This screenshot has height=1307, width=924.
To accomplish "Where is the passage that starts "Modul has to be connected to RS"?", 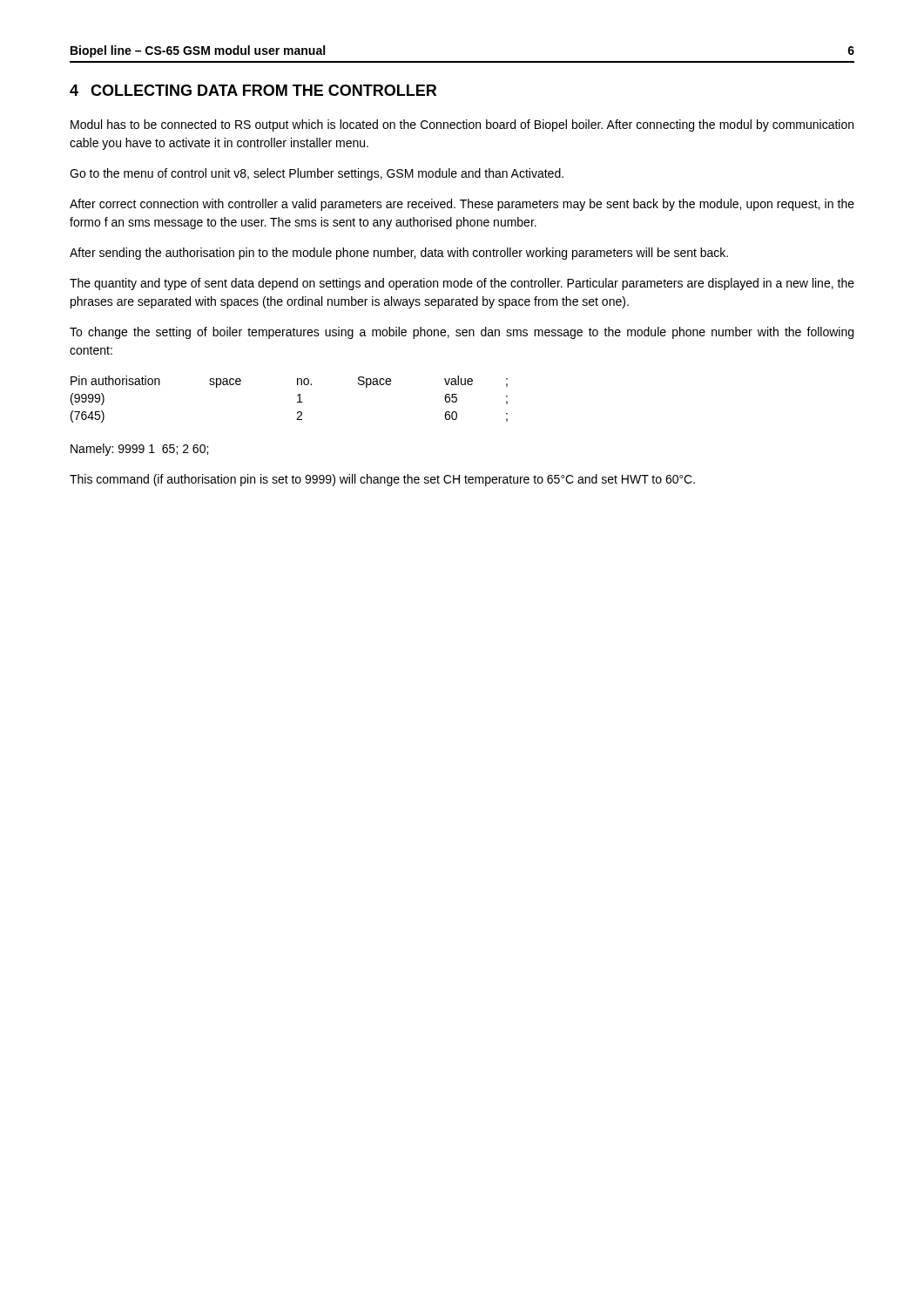I will coord(462,134).
